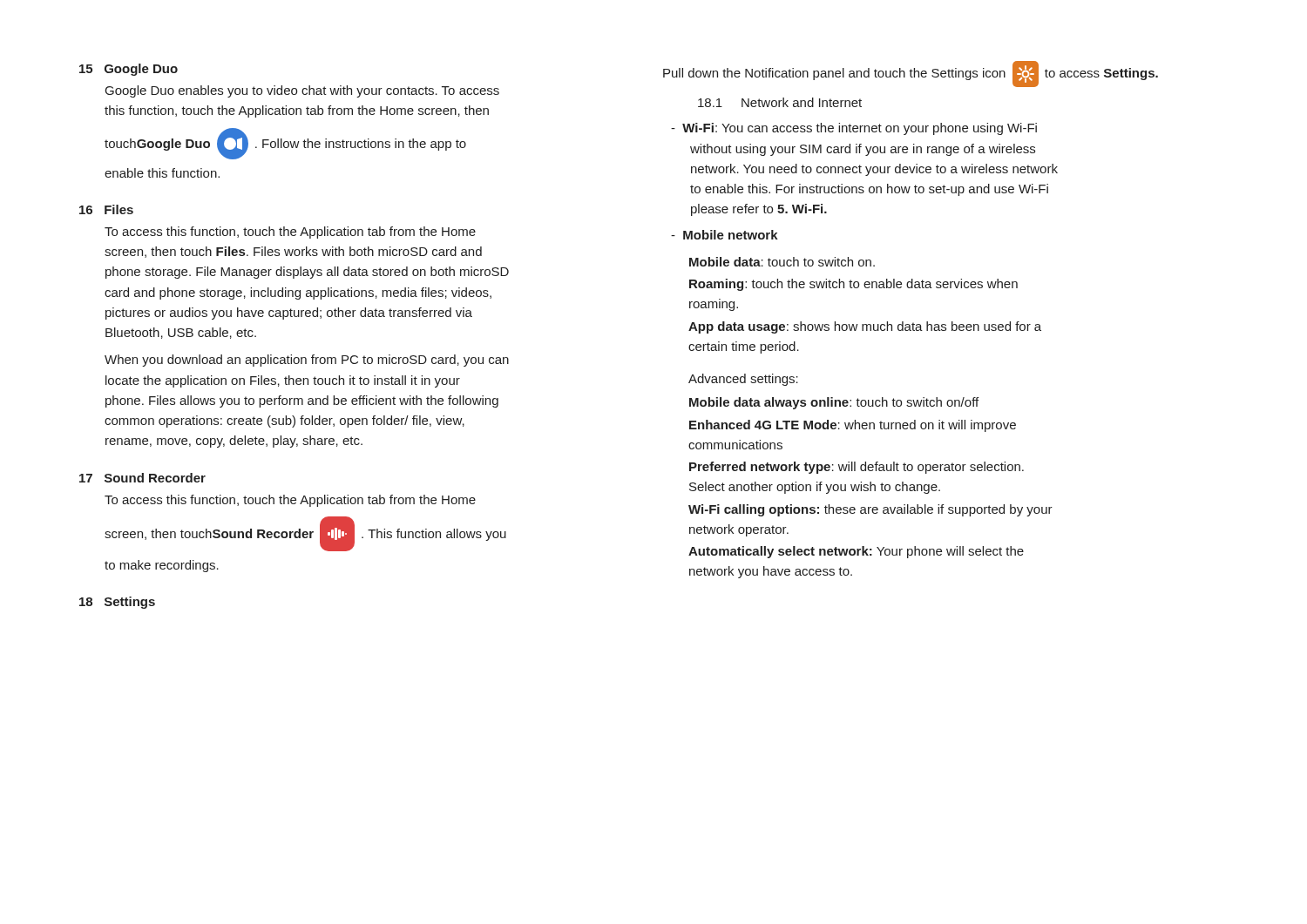The image size is (1307, 924).
Task: Locate the block of text that opens with "Preferred network type:"
Action: point(857,476)
